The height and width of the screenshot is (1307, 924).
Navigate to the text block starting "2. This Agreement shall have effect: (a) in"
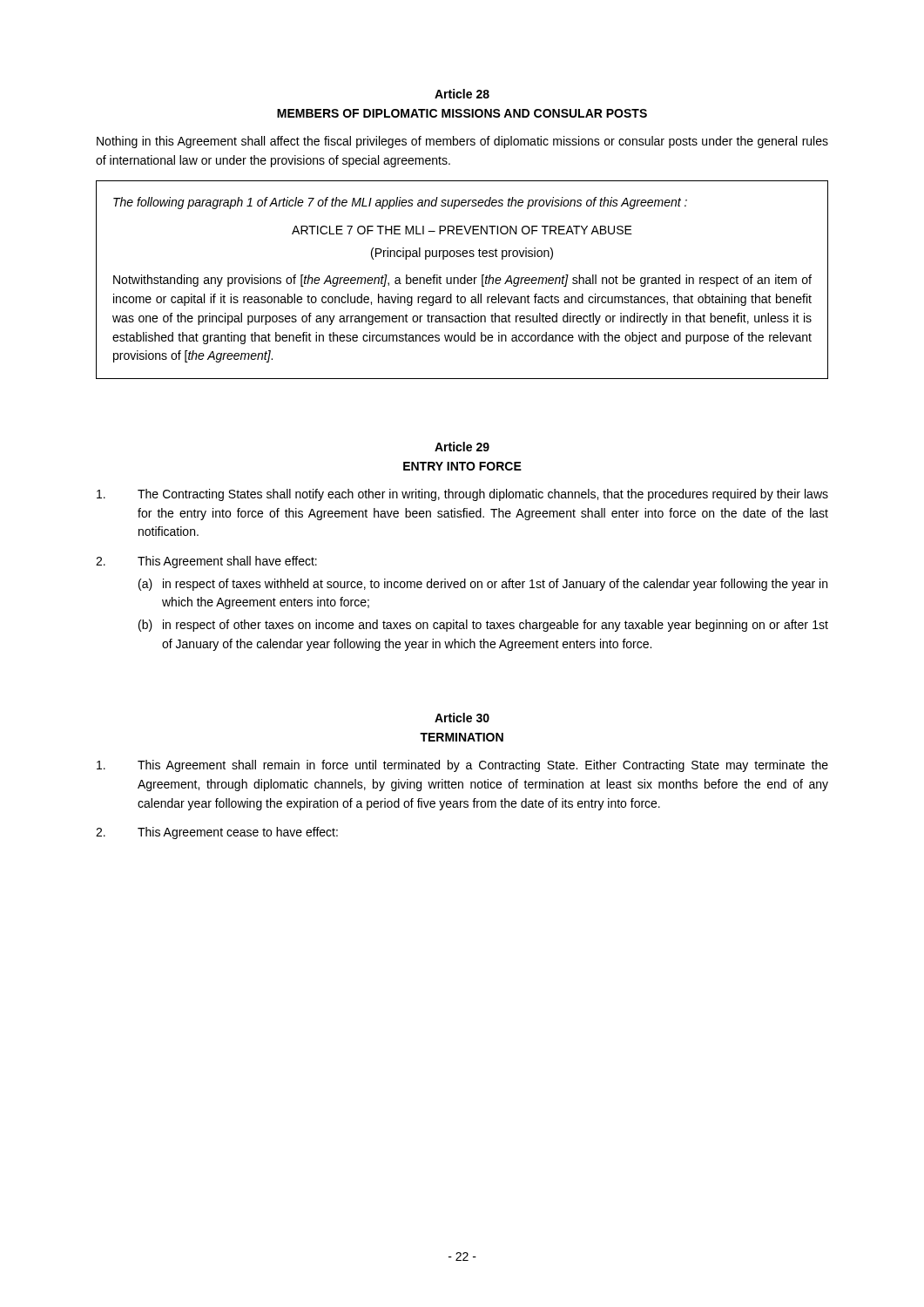[206, 562]
